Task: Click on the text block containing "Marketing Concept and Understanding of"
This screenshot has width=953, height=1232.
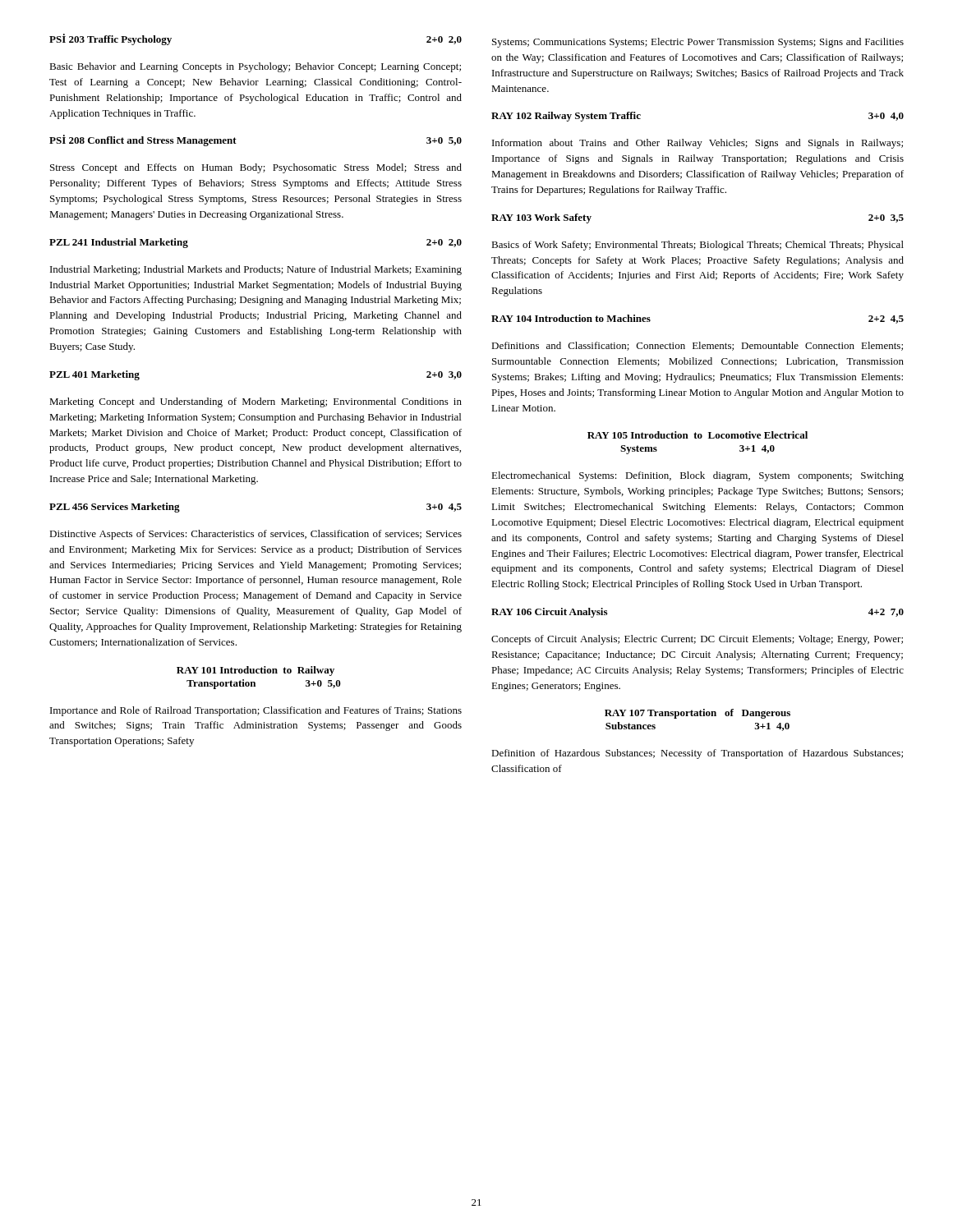Action: click(x=255, y=441)
